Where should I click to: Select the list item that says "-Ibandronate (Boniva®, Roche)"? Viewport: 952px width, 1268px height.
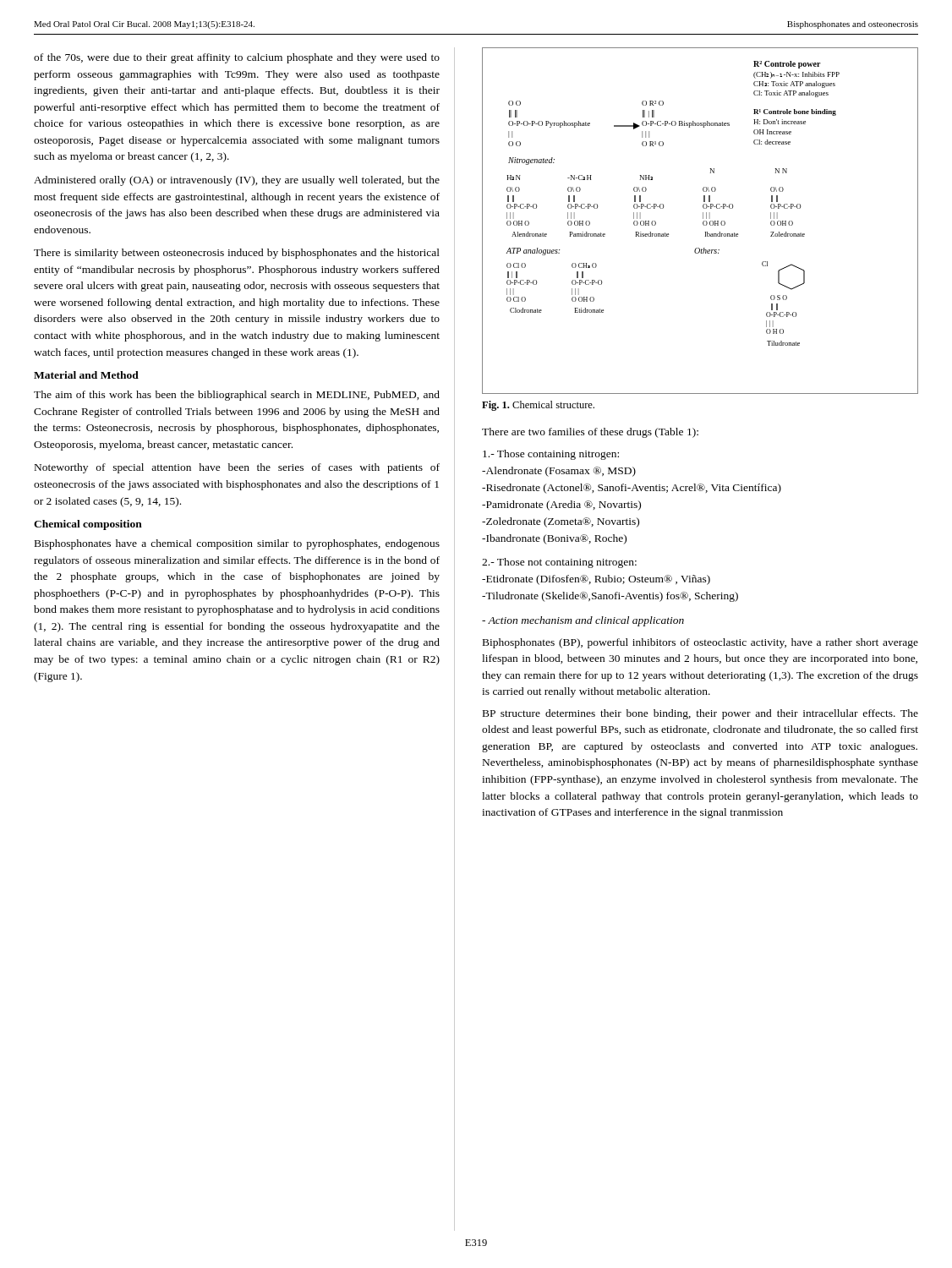click(x=555, y=538)
